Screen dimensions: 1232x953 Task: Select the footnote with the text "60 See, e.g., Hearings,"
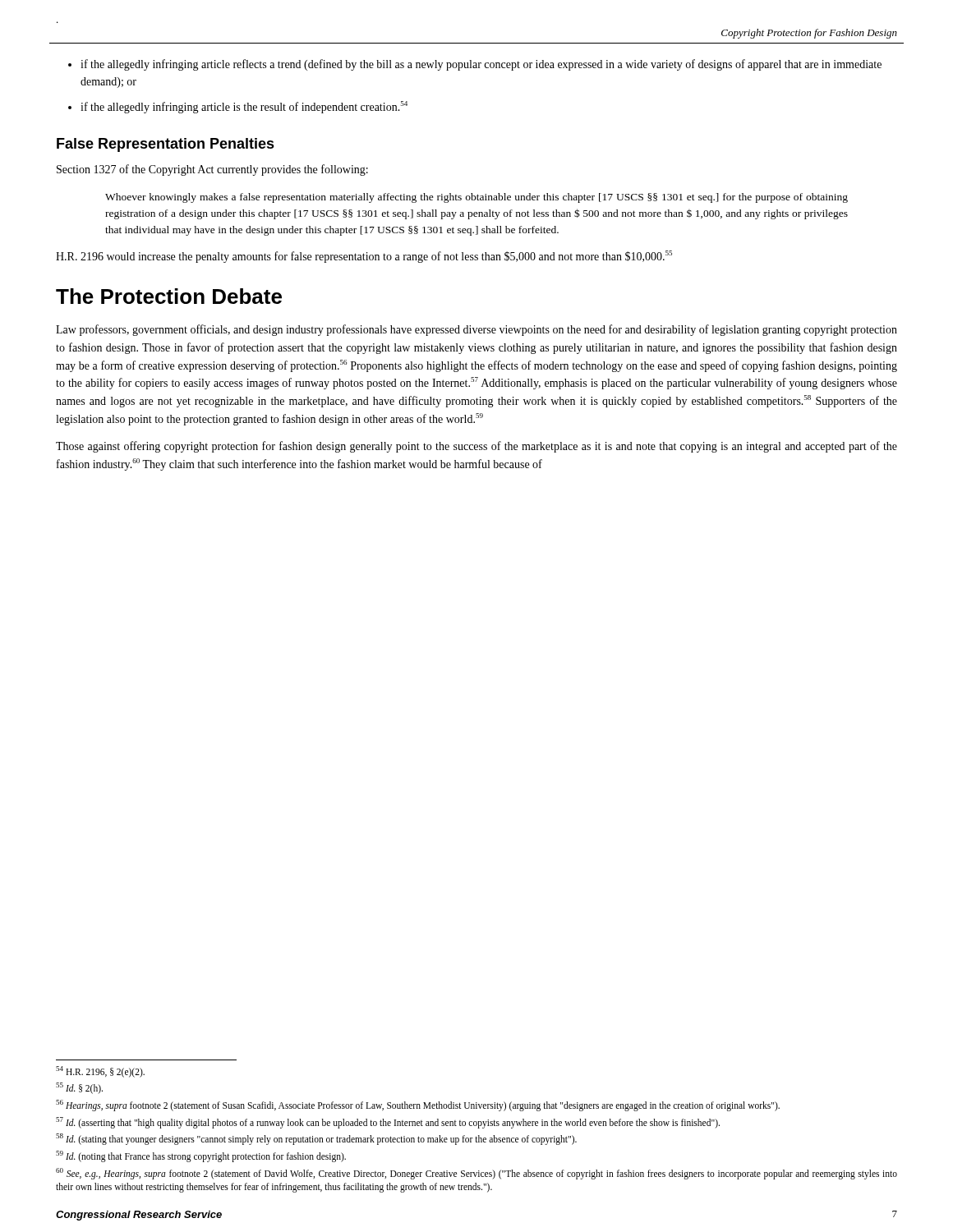476,1179
